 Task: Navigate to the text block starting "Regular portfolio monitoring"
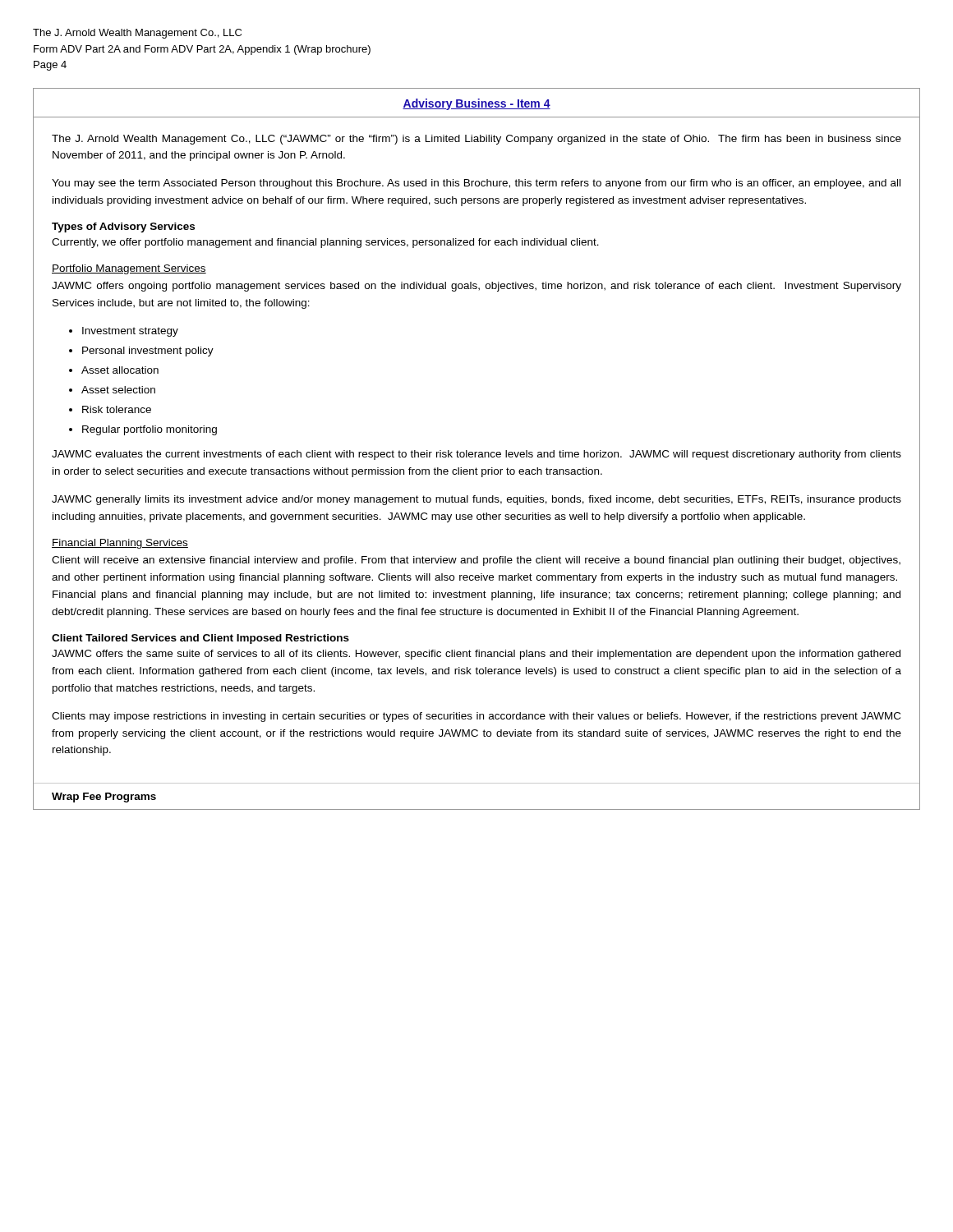(149, 429)
